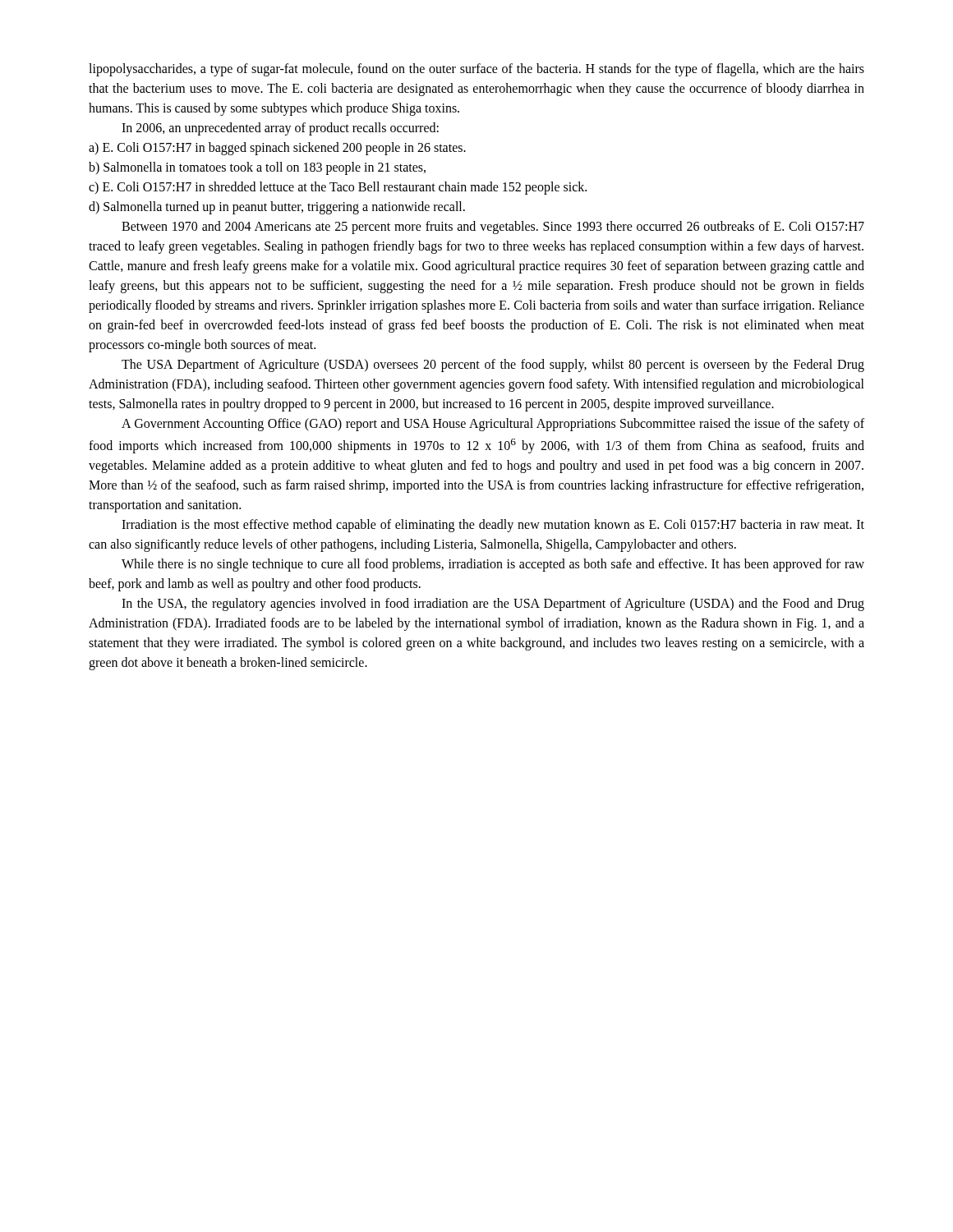Image resolution: width=953 pixels, height=1232 pixels.
Task: Navigate to the passage starting "Between 1970 and 2004"
Action: coord(476,286)
